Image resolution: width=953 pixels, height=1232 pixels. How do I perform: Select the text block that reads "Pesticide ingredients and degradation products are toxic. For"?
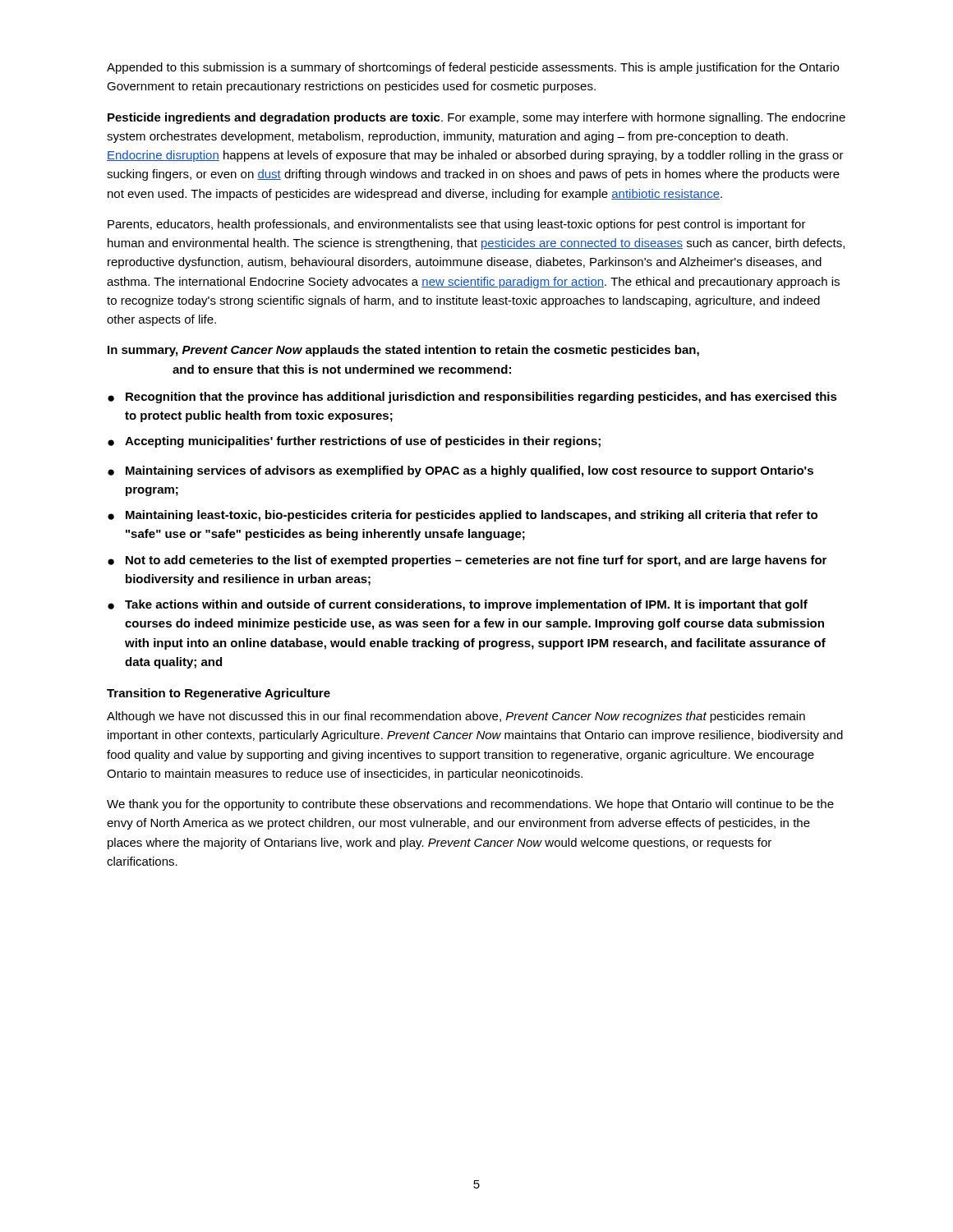pos(476,155)
